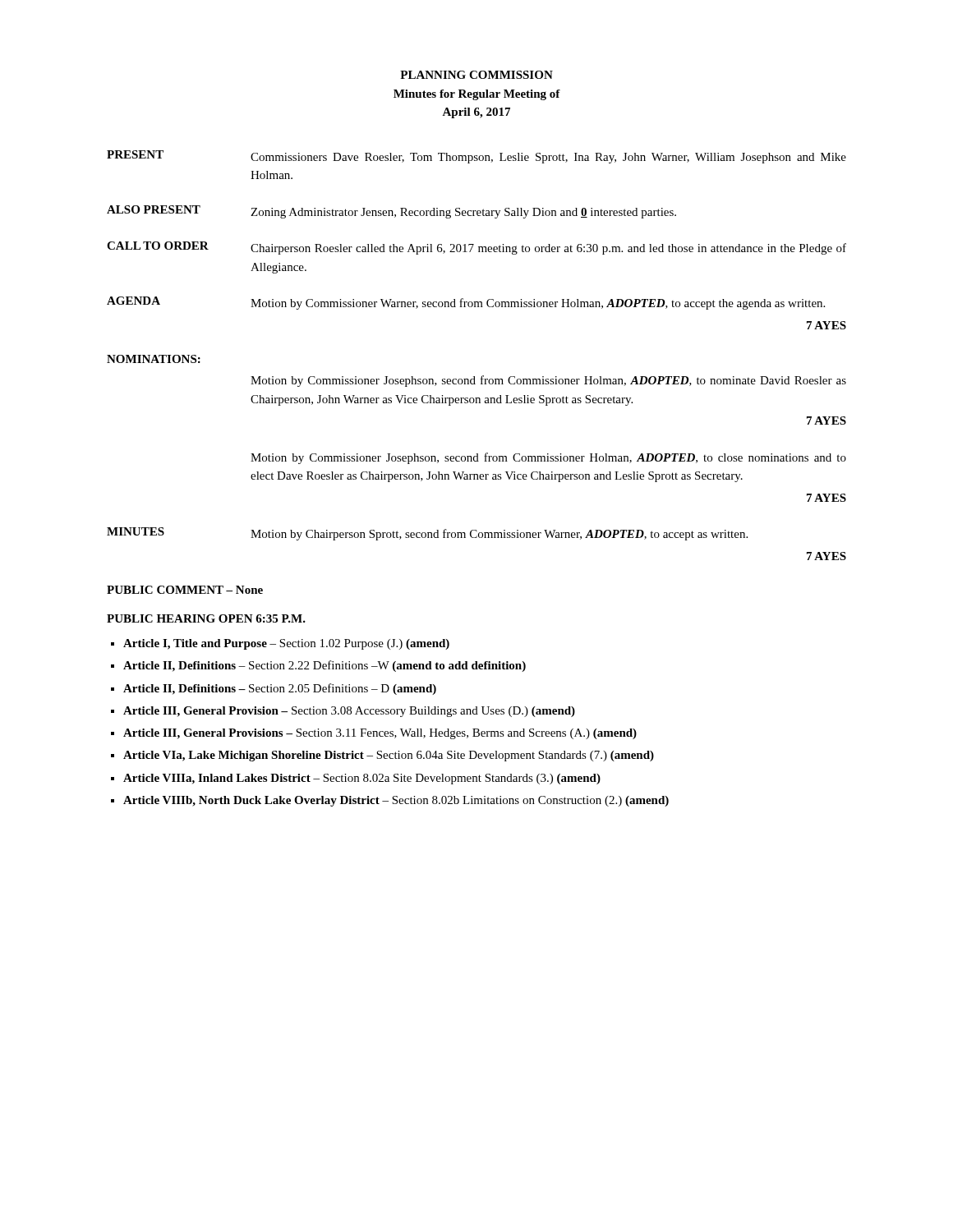Navigate to the element starting "ALSO PRESENT Zoning Administrator Jensen, Recording Secretary"
The image size is (953, 1232).
click(x=476, y=212)
